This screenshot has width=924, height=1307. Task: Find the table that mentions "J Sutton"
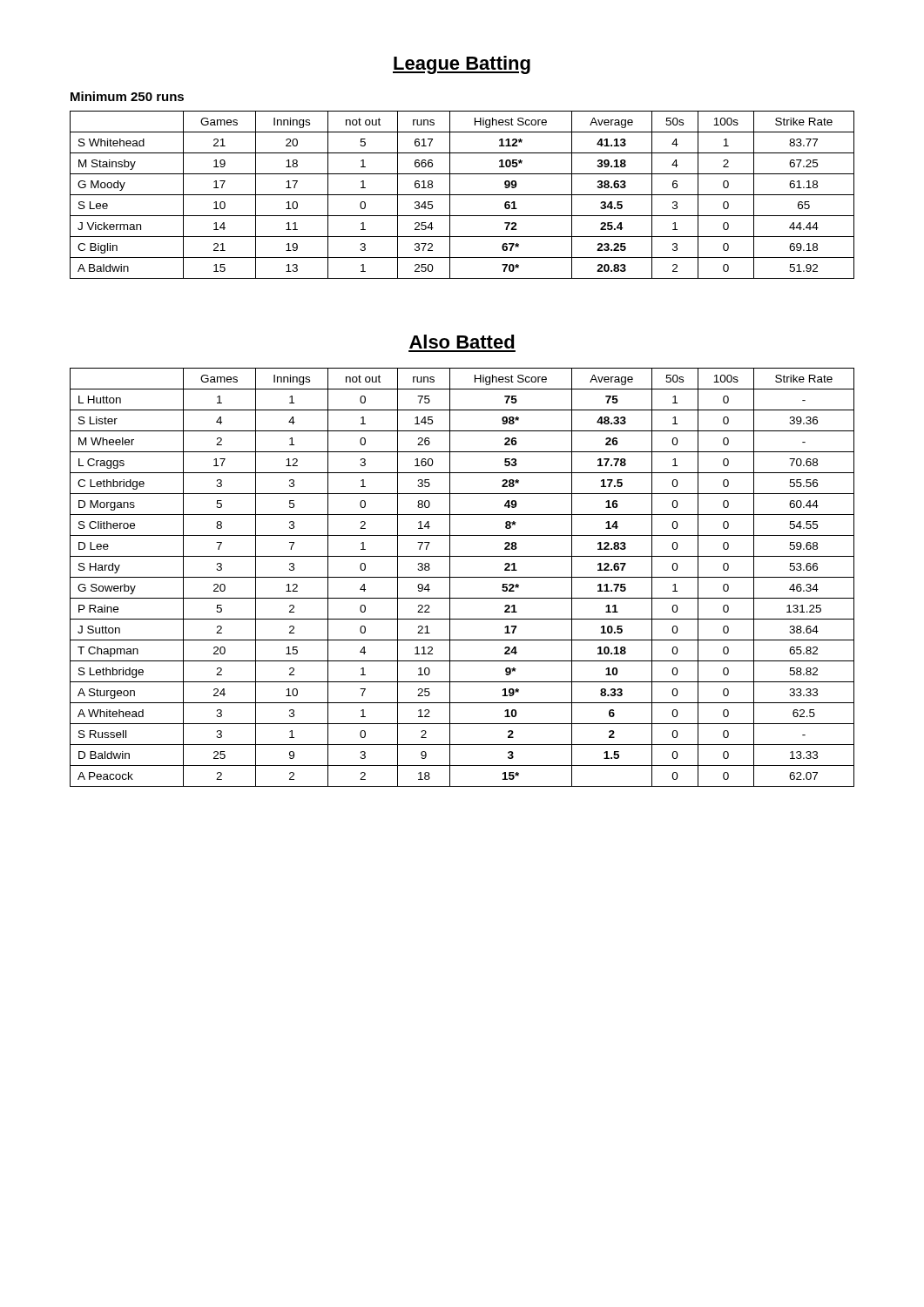[x=462, y=577]
